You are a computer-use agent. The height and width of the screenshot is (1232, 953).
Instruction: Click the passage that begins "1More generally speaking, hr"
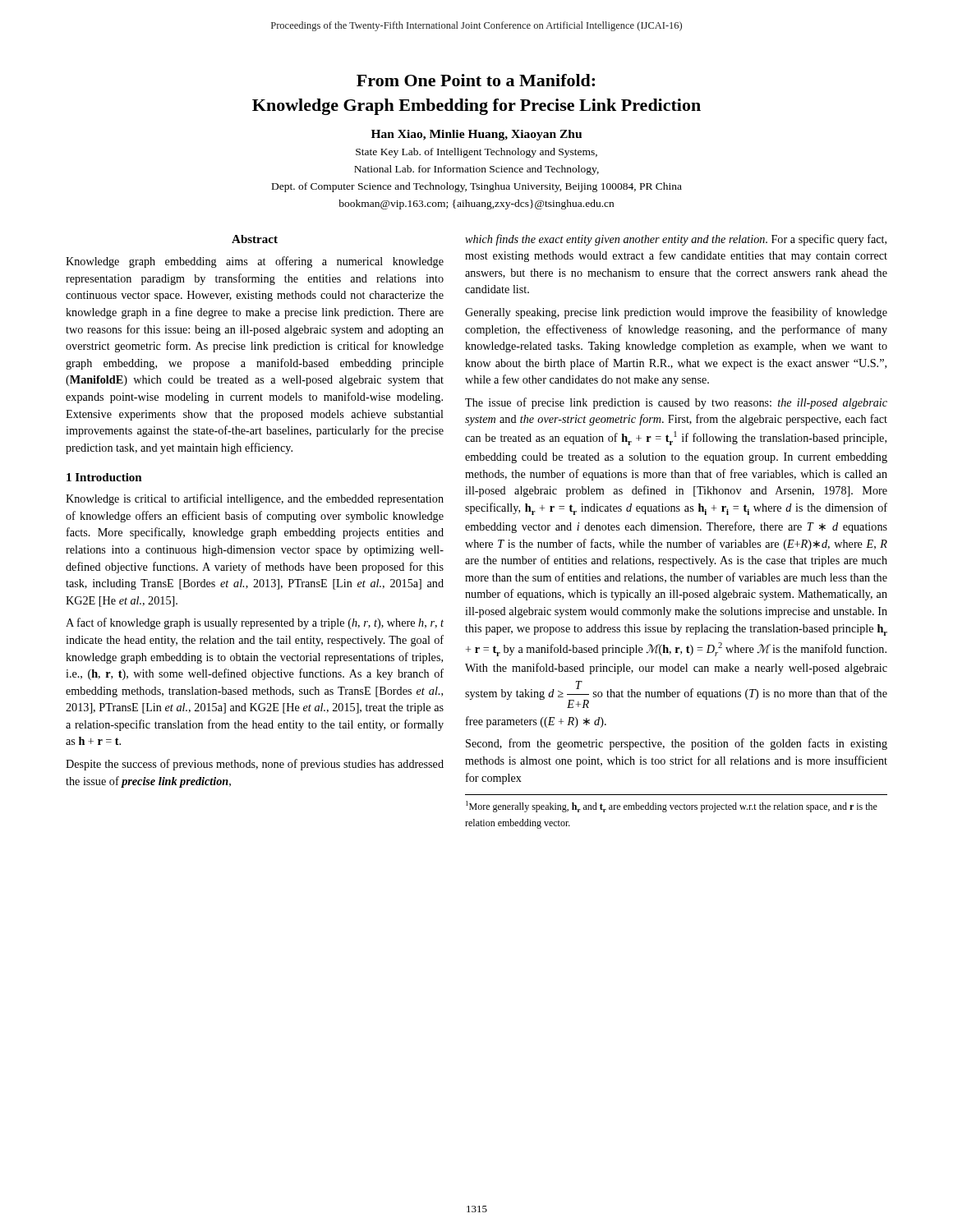coord(671,814)
